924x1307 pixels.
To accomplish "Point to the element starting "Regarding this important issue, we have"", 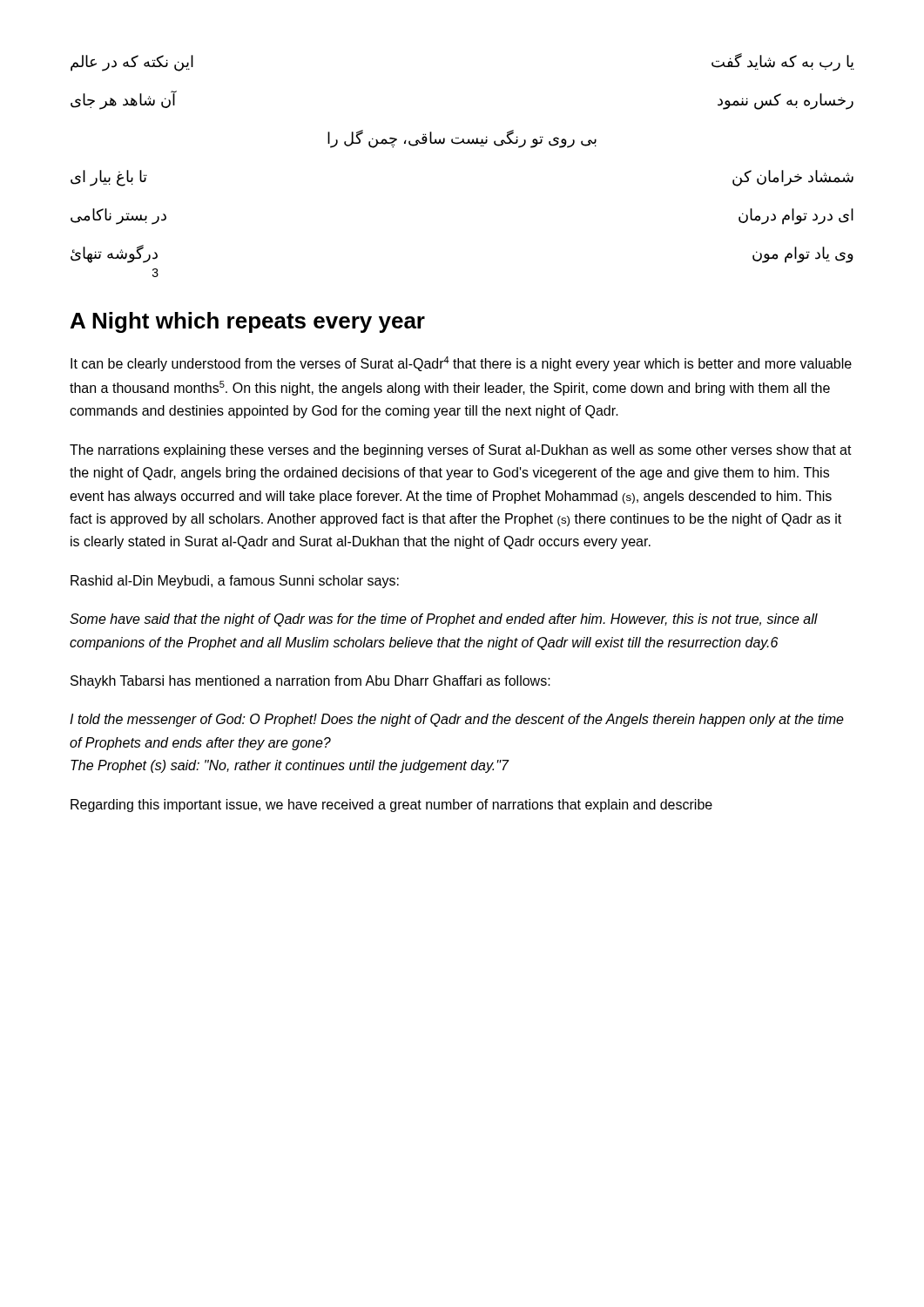I will pyautogui.click(x=391, y=804).
